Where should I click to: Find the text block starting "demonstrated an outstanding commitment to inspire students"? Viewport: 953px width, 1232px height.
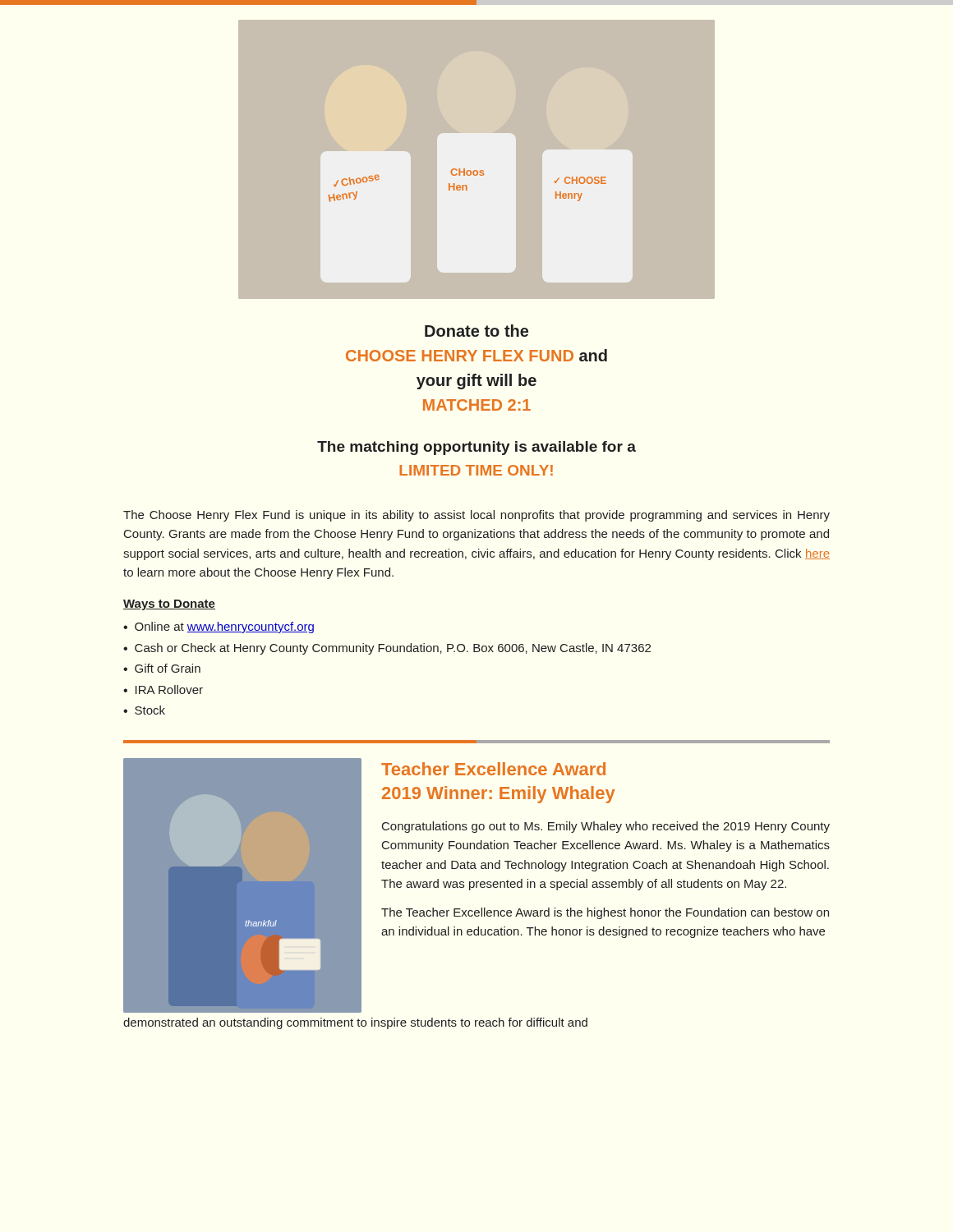356,1022
